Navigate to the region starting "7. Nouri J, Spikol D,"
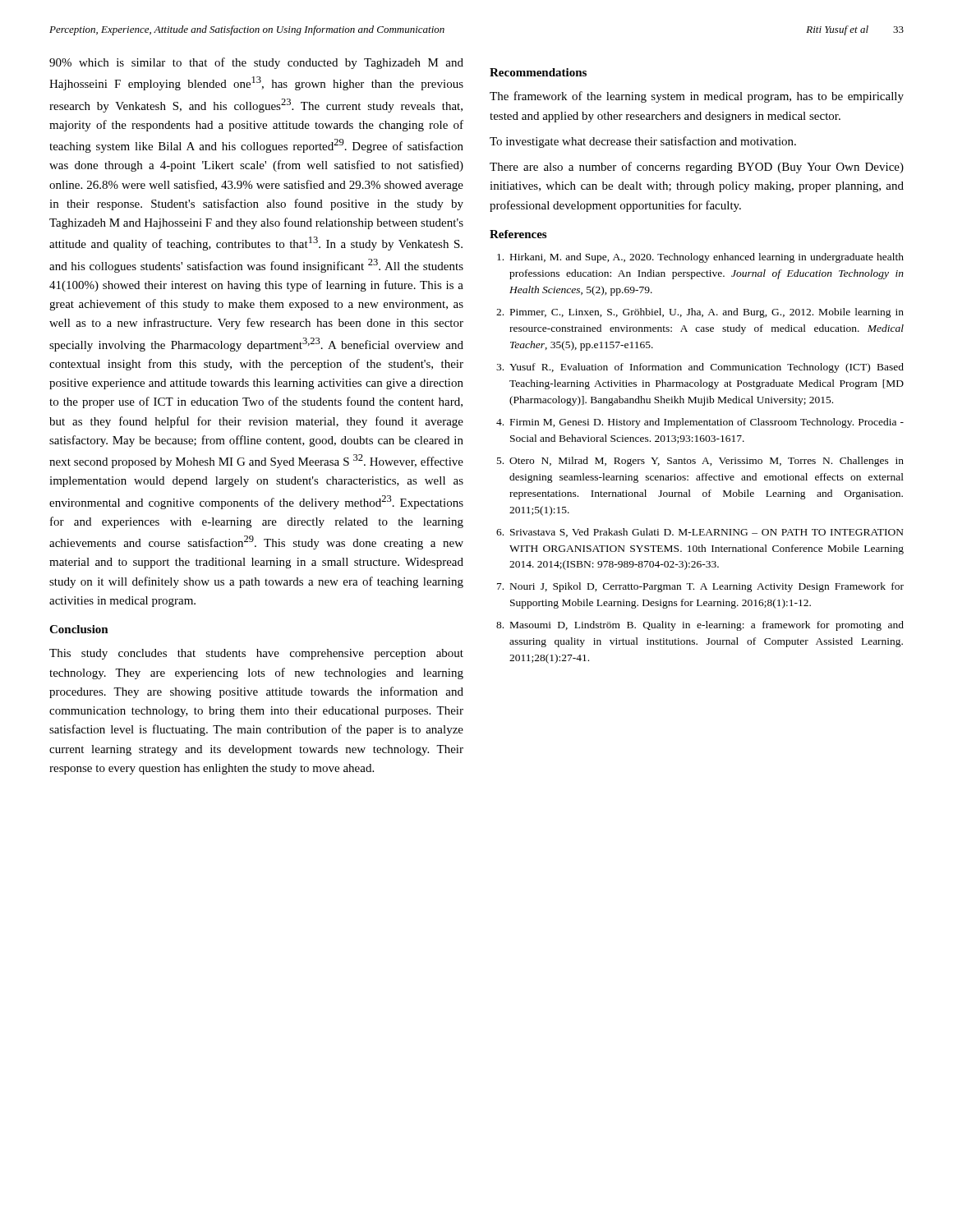Viewport: 953px width, 1232px height. (697, 595)
